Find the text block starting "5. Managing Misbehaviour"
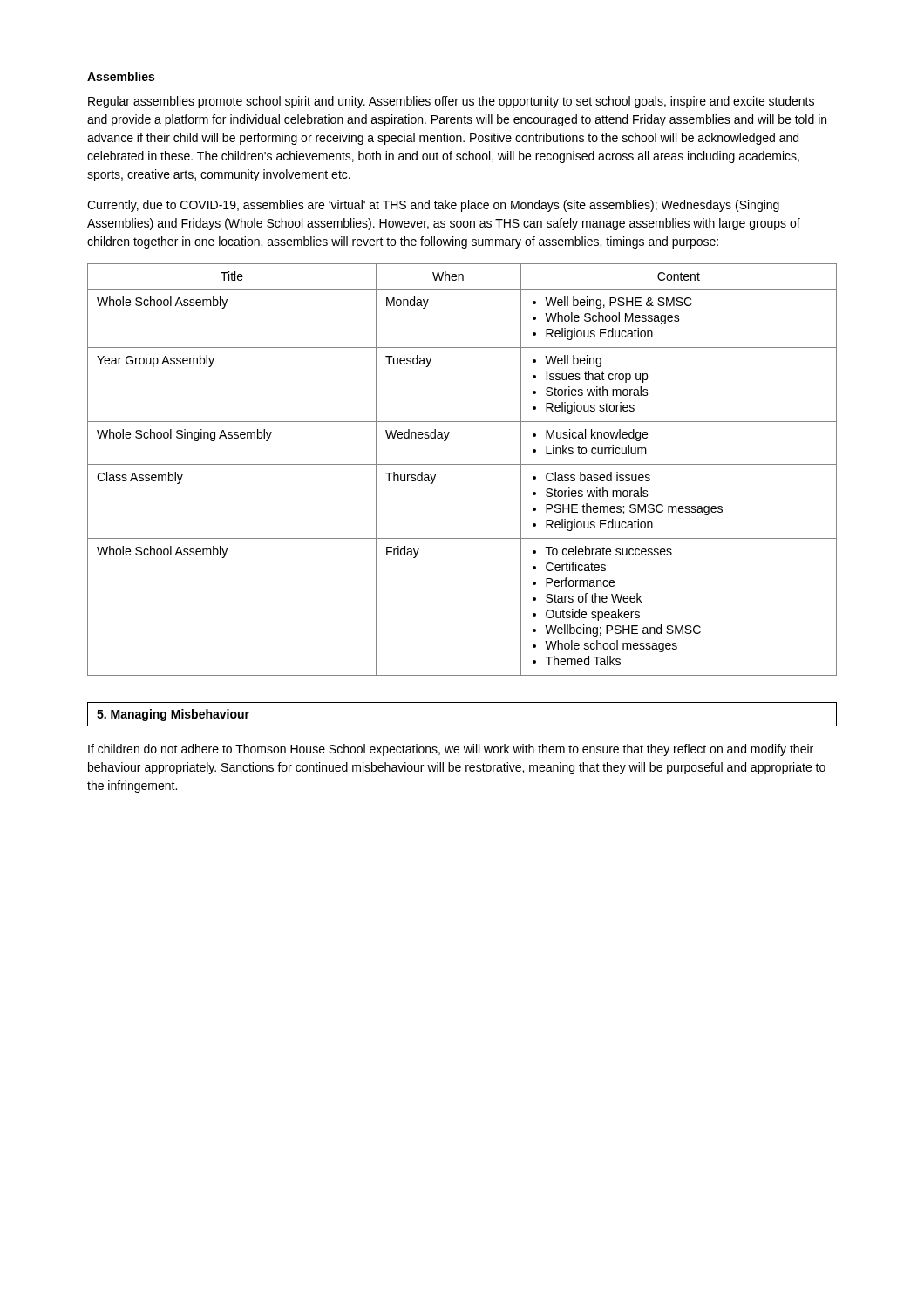924x1308 pixels. pos(173,714)
